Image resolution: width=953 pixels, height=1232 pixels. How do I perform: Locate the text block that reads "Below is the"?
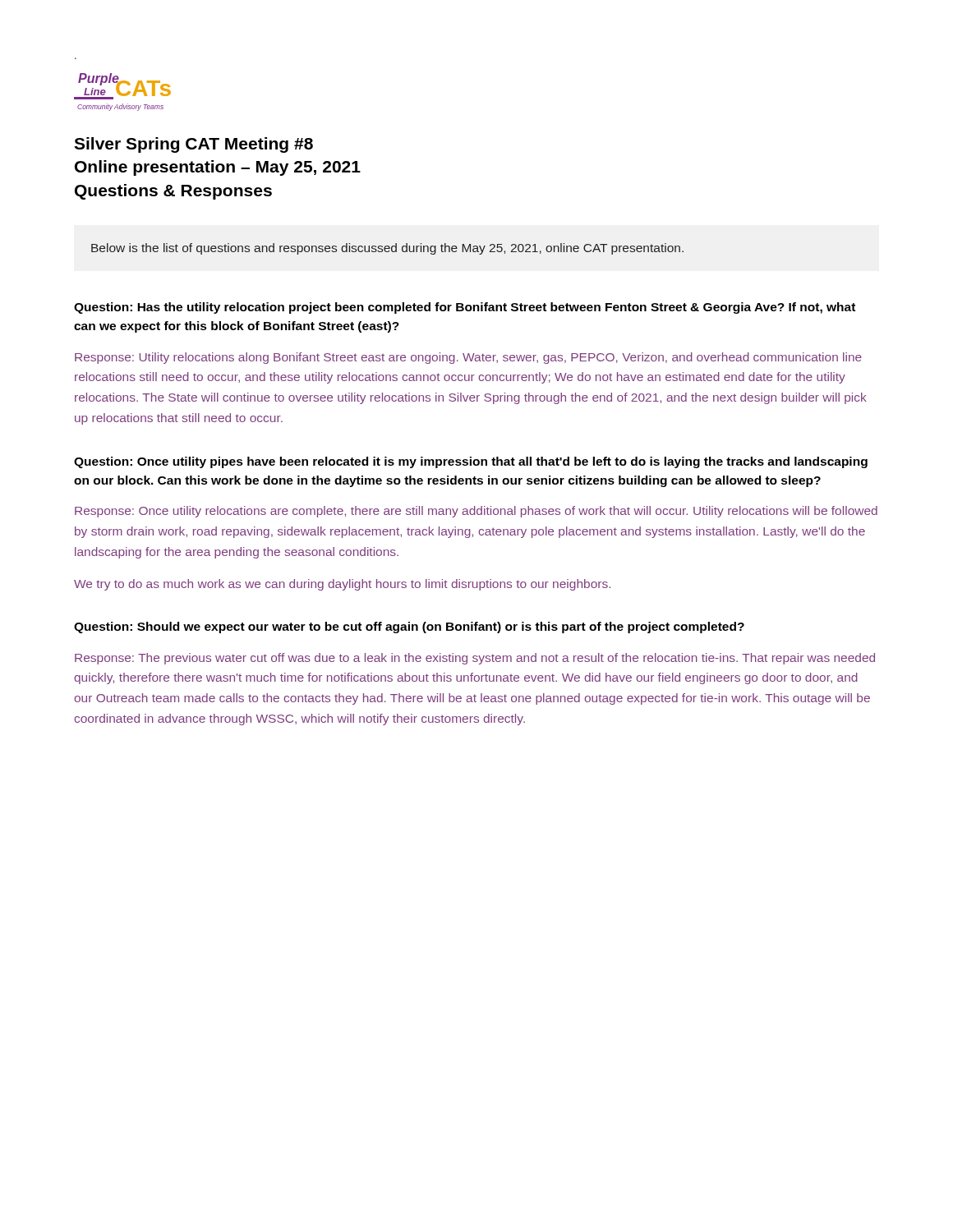387,248
